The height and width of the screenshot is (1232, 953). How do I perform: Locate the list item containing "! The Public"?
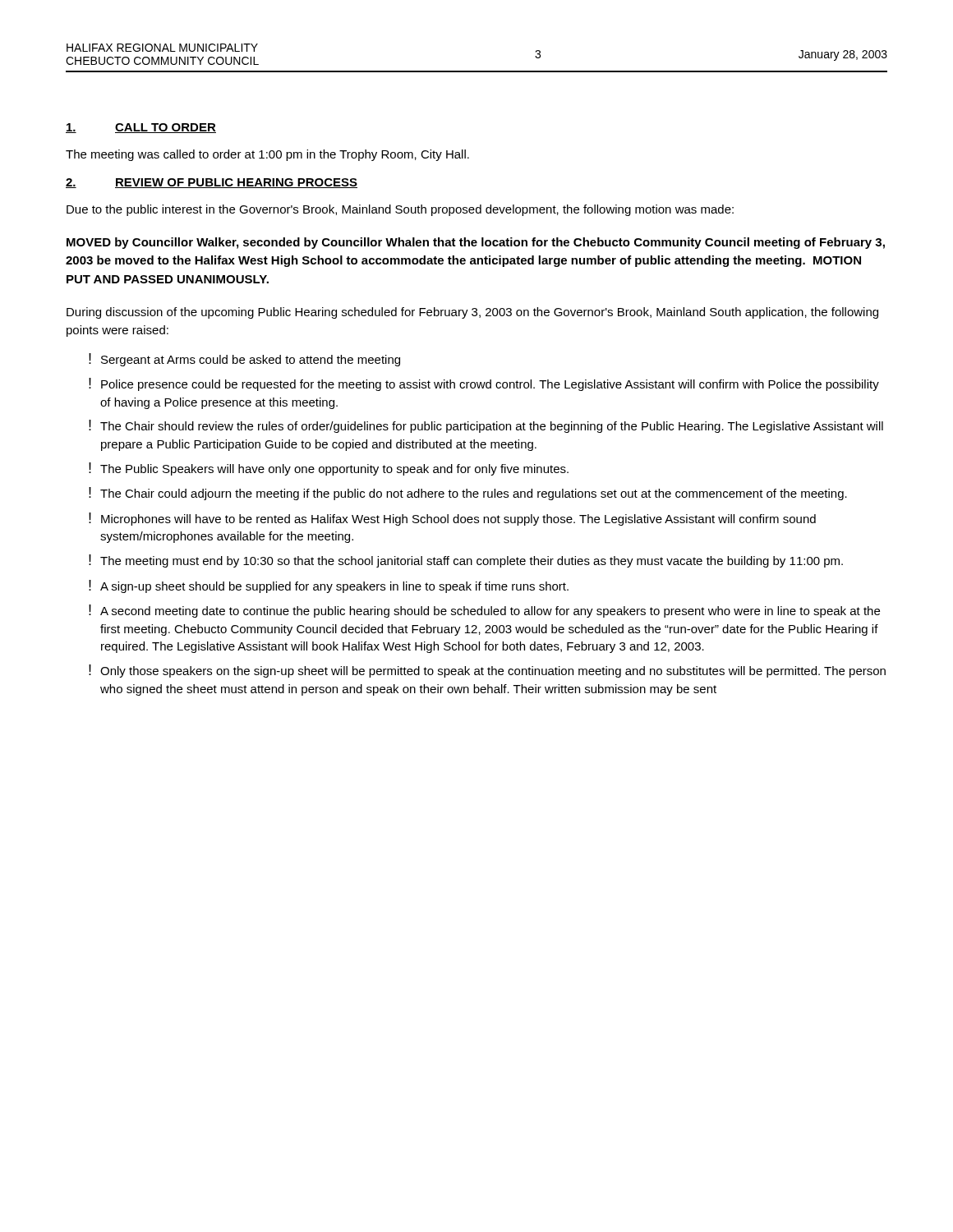[476, 469]
